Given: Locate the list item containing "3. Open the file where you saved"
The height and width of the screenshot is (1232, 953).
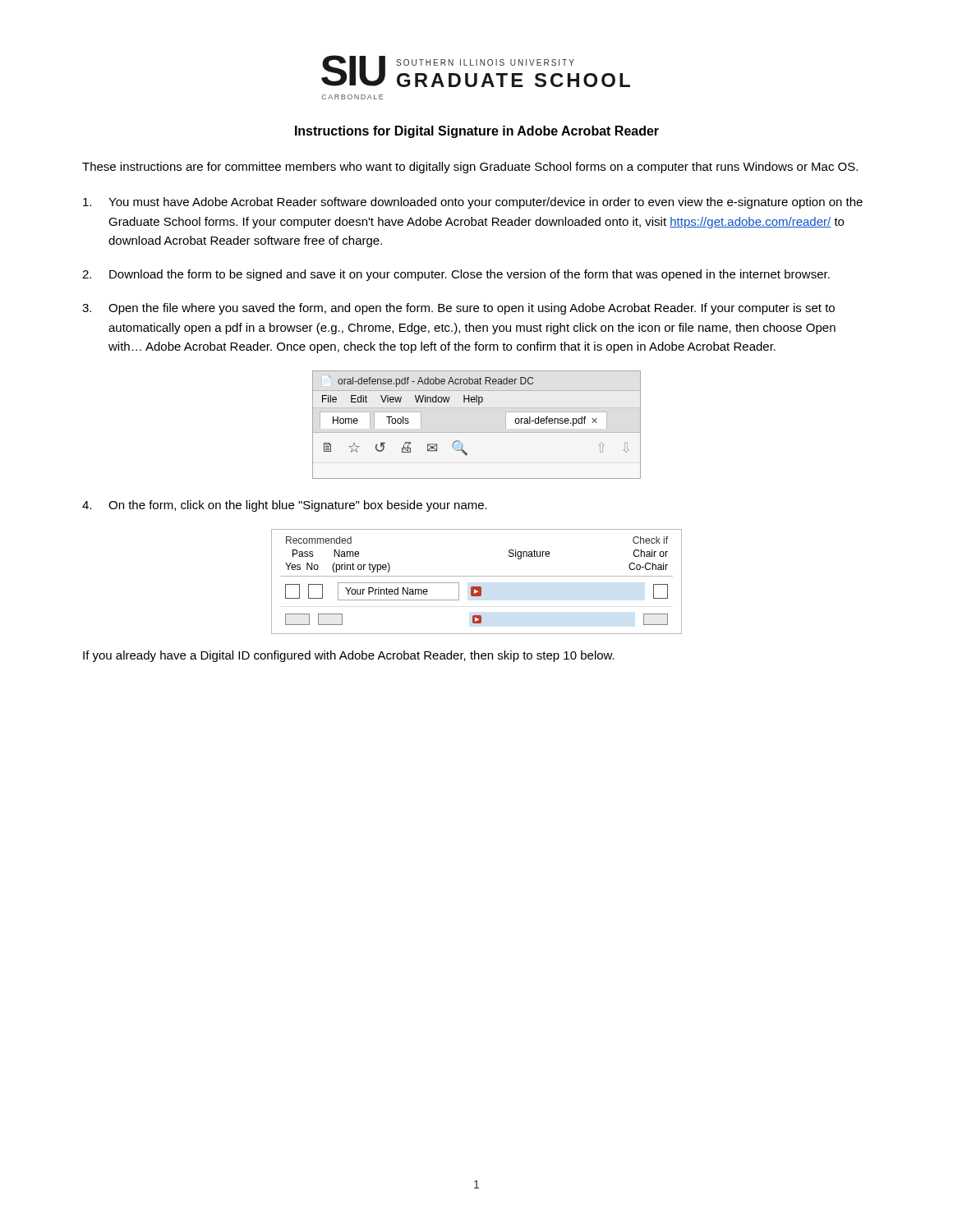Looking at the screenshot, I should point(476,327).
